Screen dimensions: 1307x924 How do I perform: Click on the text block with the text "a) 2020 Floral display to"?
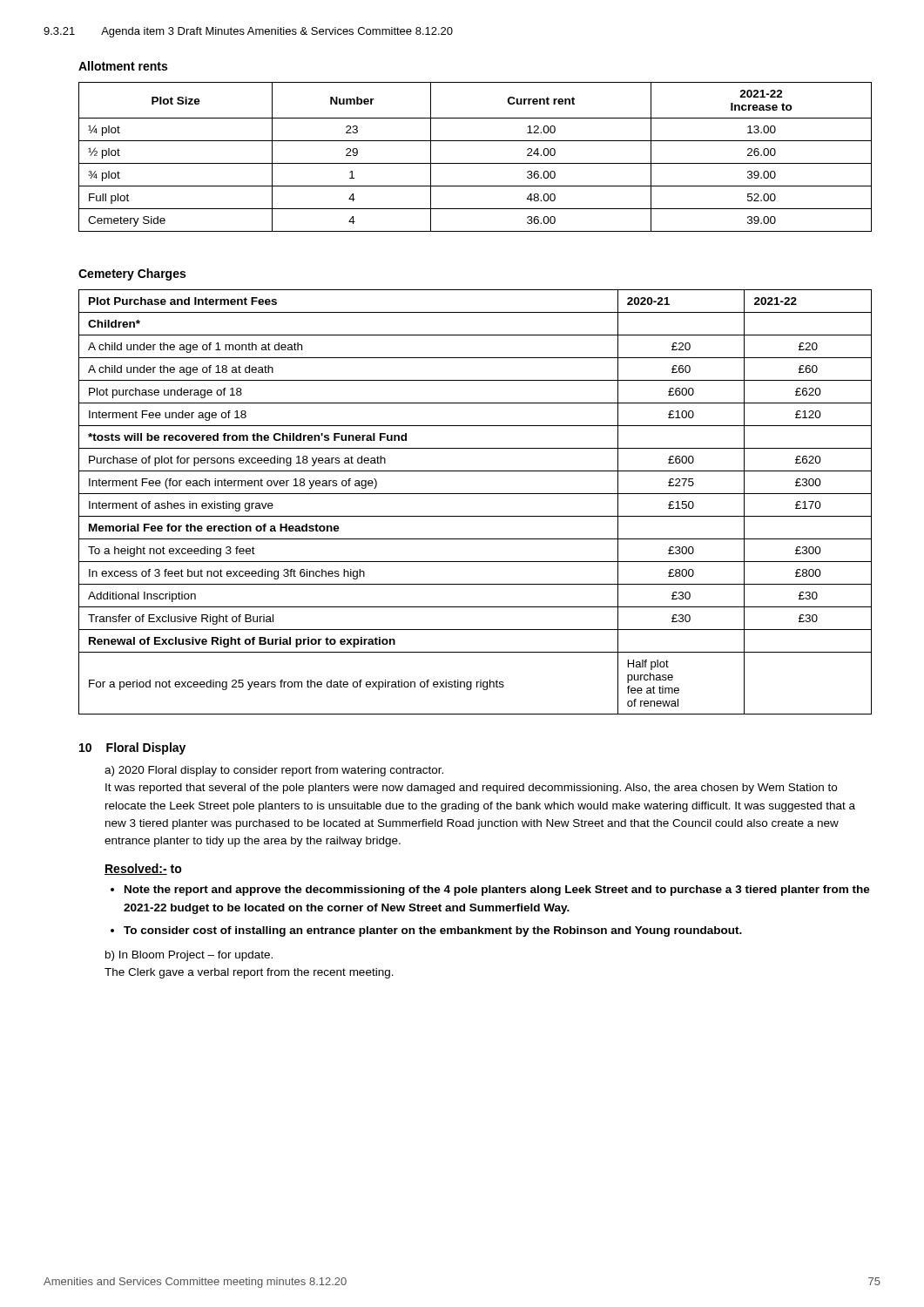click(x=488, y=806)
